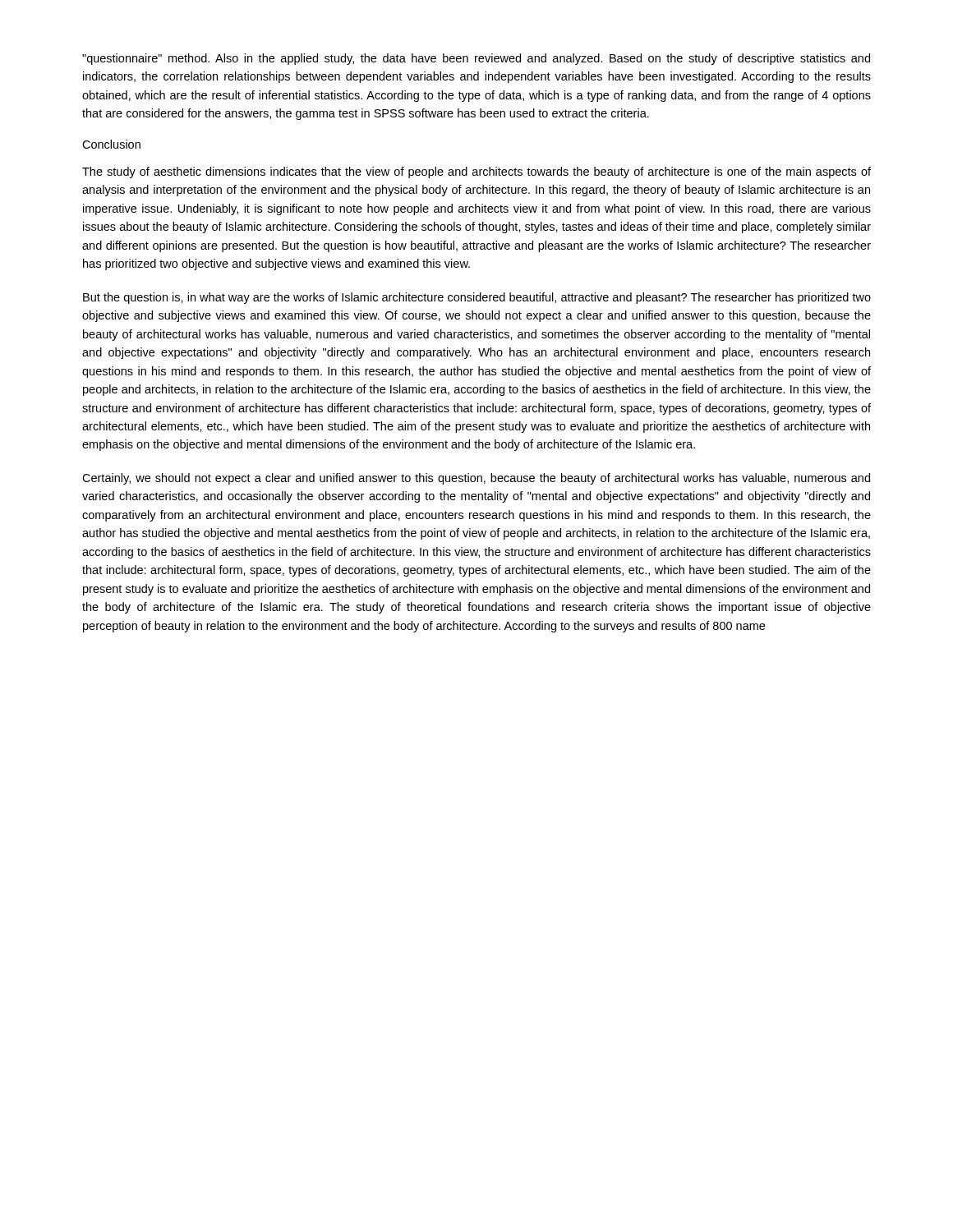Viewport: 953px width, 1232px height.
Task: Locate the block starting "The study of aesthetic dimensions indicates"
Action: coord(476,218)
